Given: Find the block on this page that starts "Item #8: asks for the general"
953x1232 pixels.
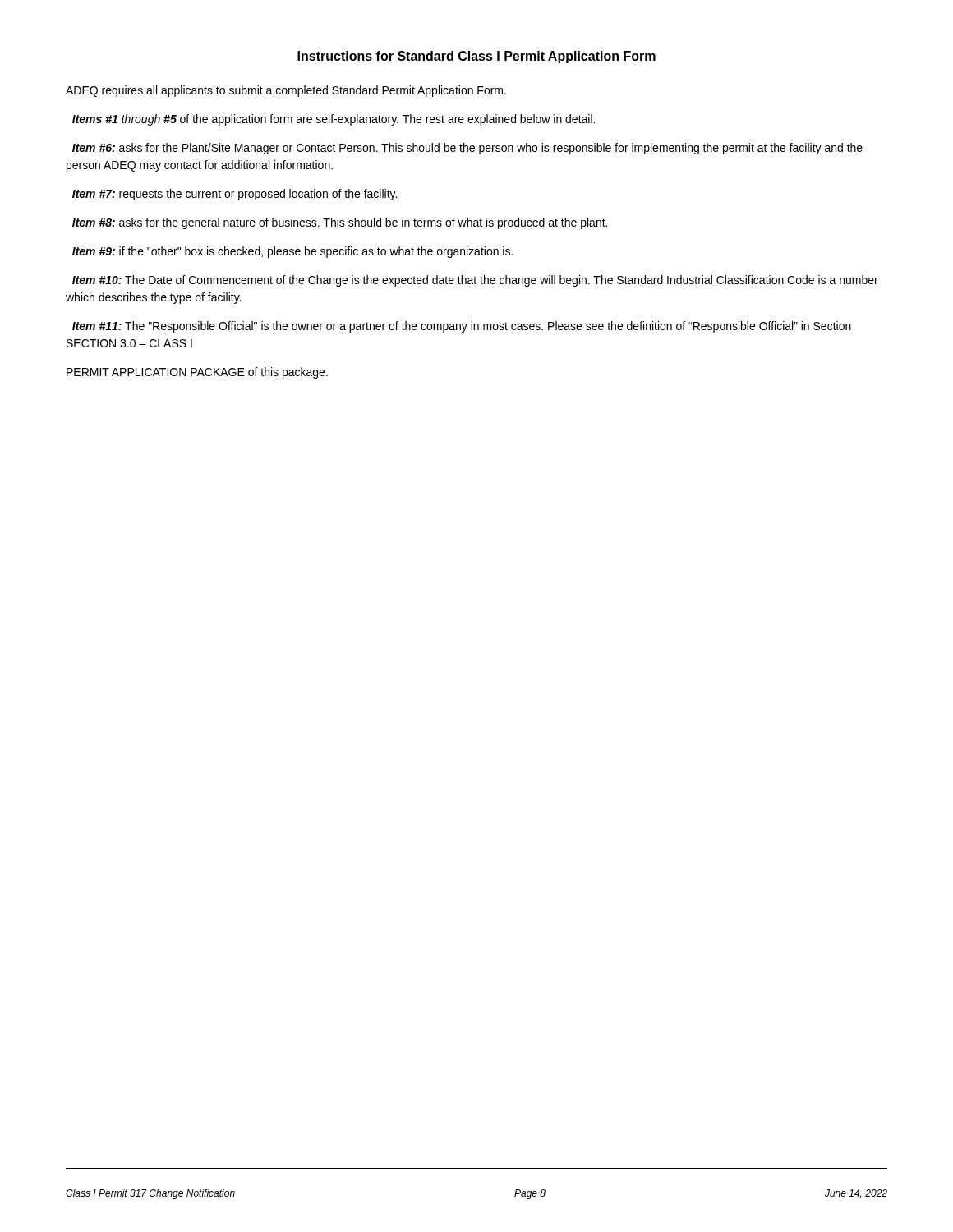Looking at the screenshot, I should pyautogui.click(x=337, y=223).
